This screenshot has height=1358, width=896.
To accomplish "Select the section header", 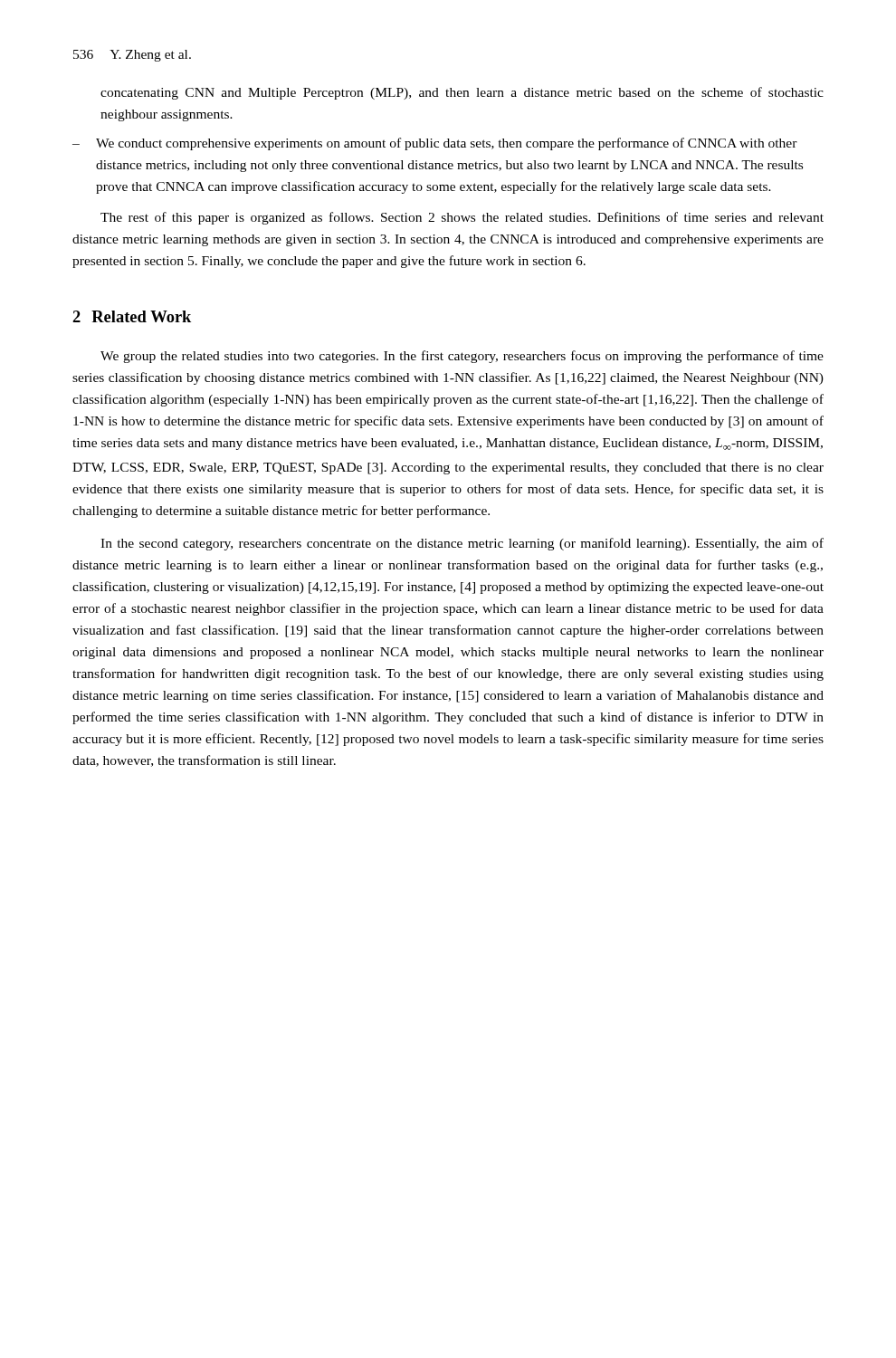I will (x=132, y=317).
